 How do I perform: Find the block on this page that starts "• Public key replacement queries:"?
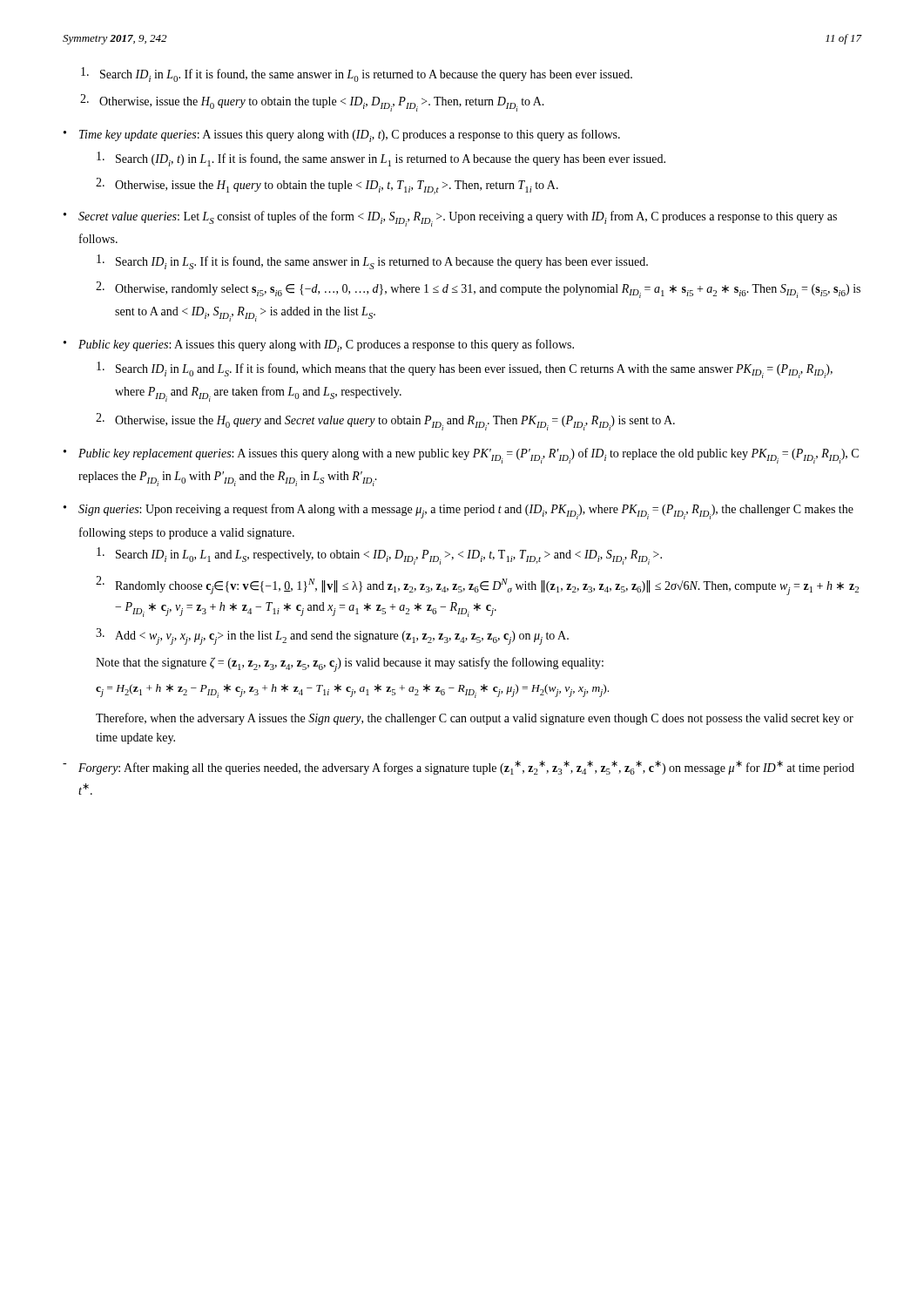click(462, 467)
